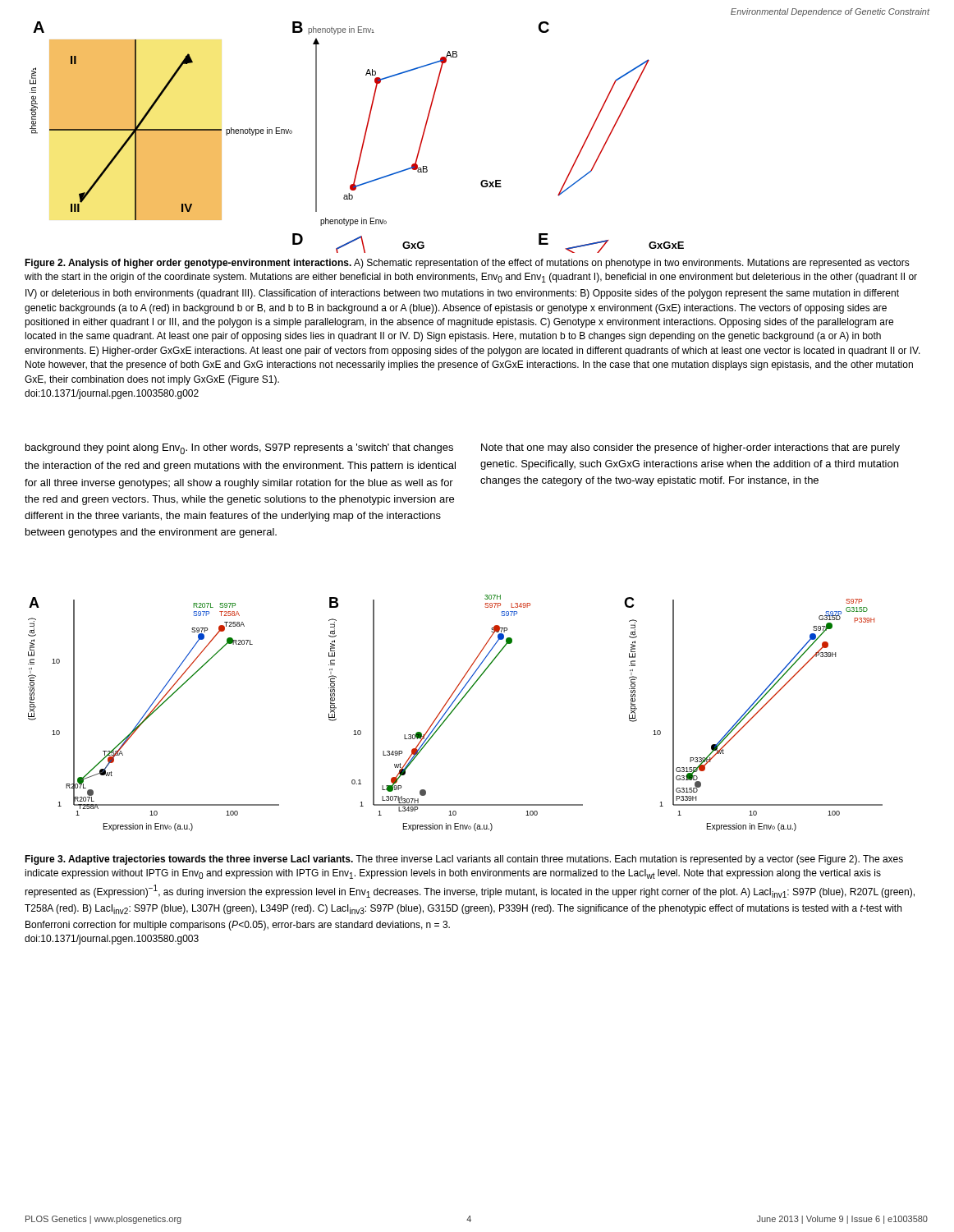The image size is (954, 1232).
Task: Click on the text starting "Figure 2. Analysis of higher order genotype-environment"
Action: click(473, 328)
